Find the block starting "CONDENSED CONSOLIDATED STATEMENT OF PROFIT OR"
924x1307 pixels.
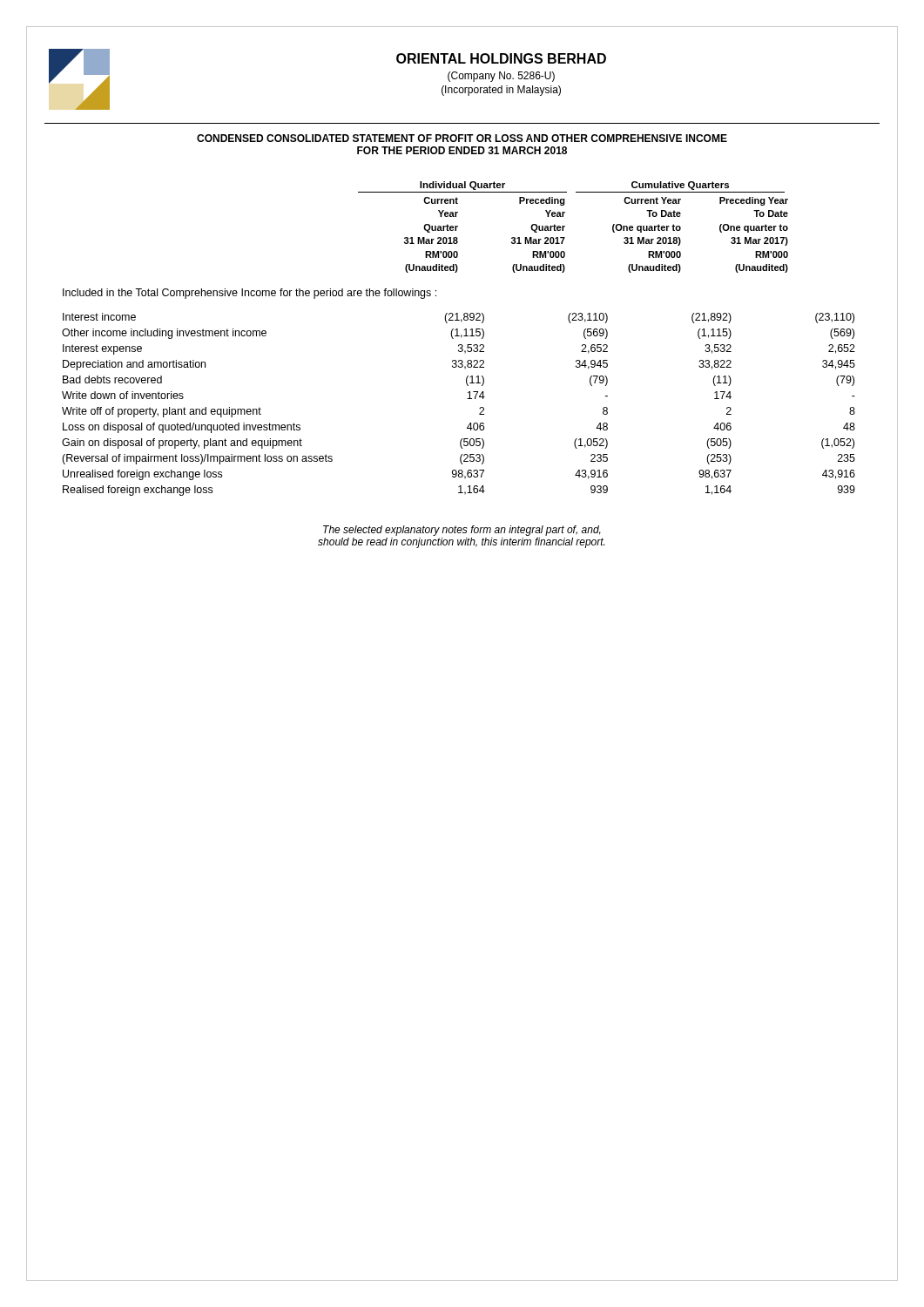pyautogui.click(x=462, y=145)
